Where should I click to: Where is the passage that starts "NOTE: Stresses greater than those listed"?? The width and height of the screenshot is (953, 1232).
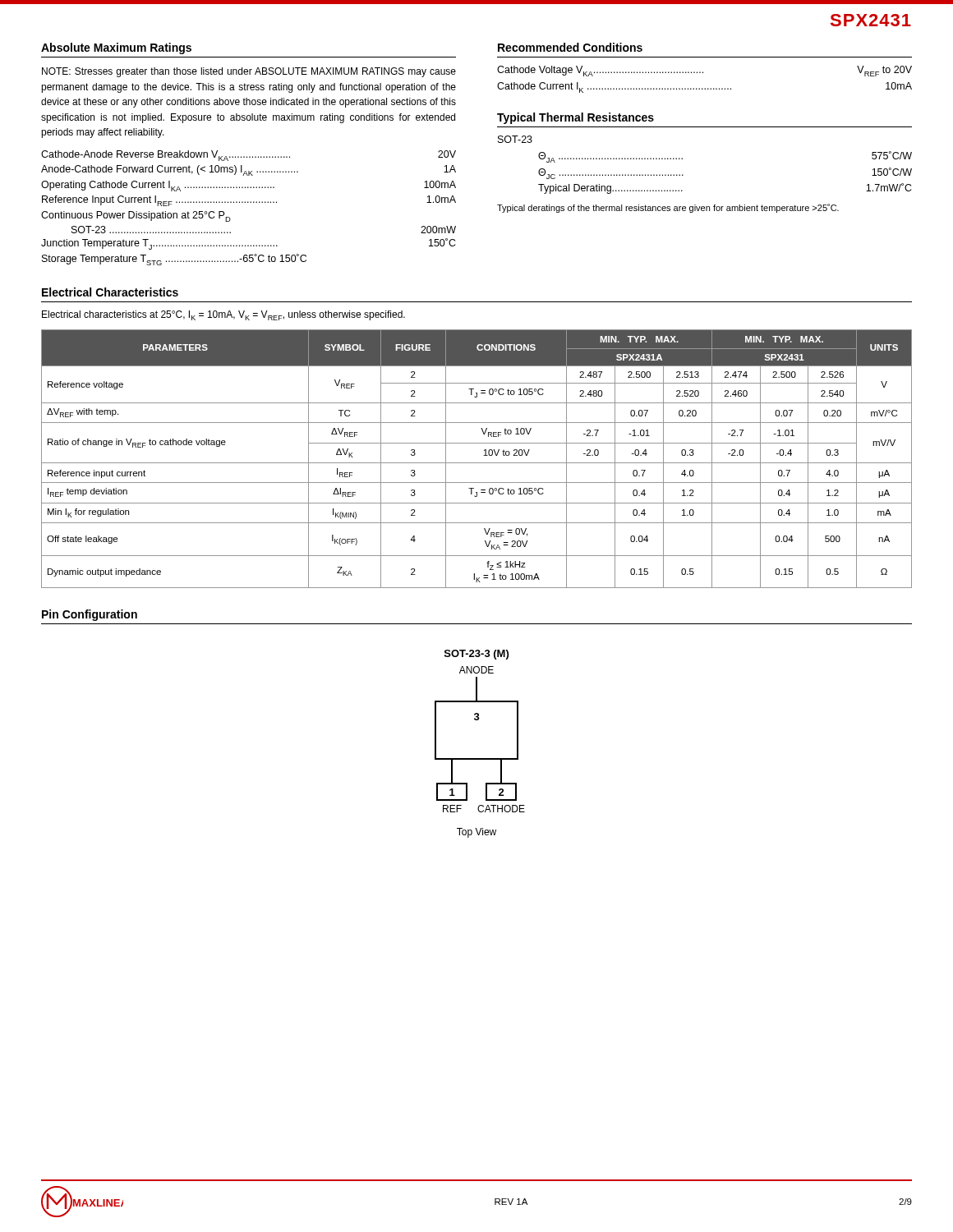[248, 102]
